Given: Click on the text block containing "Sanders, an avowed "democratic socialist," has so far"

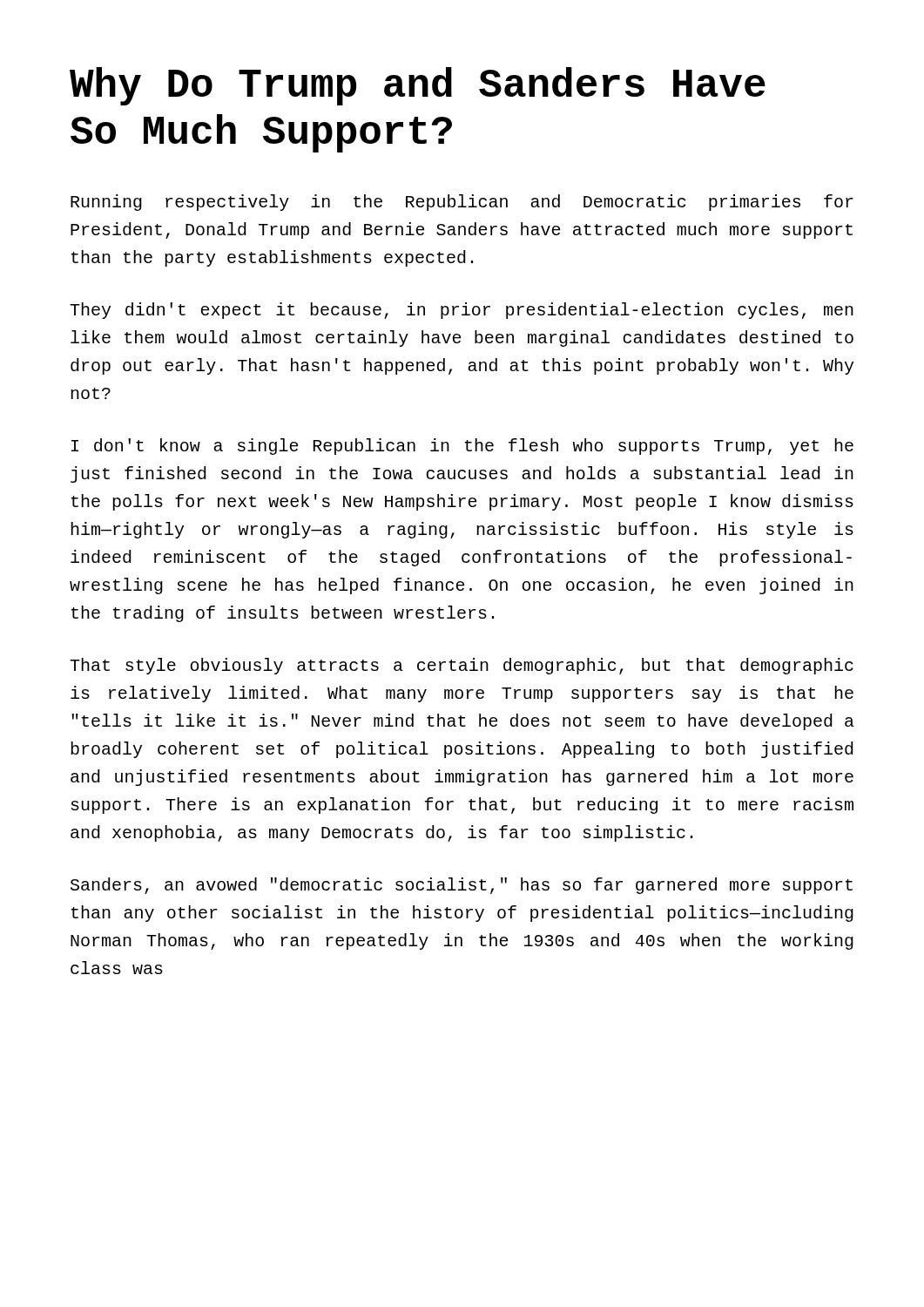Looking at the screenshot, I should [462, 927].
